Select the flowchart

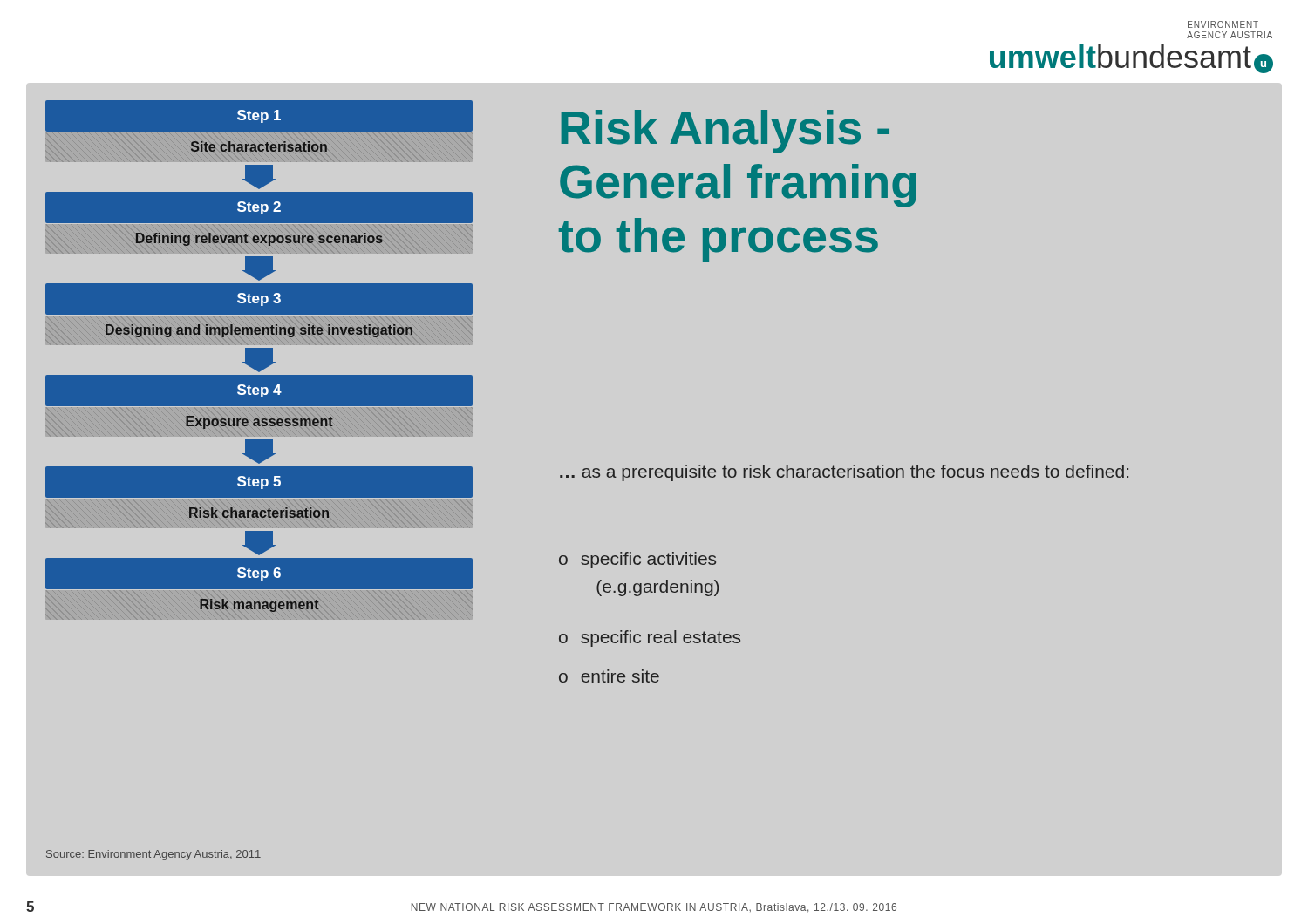(272, 360)
